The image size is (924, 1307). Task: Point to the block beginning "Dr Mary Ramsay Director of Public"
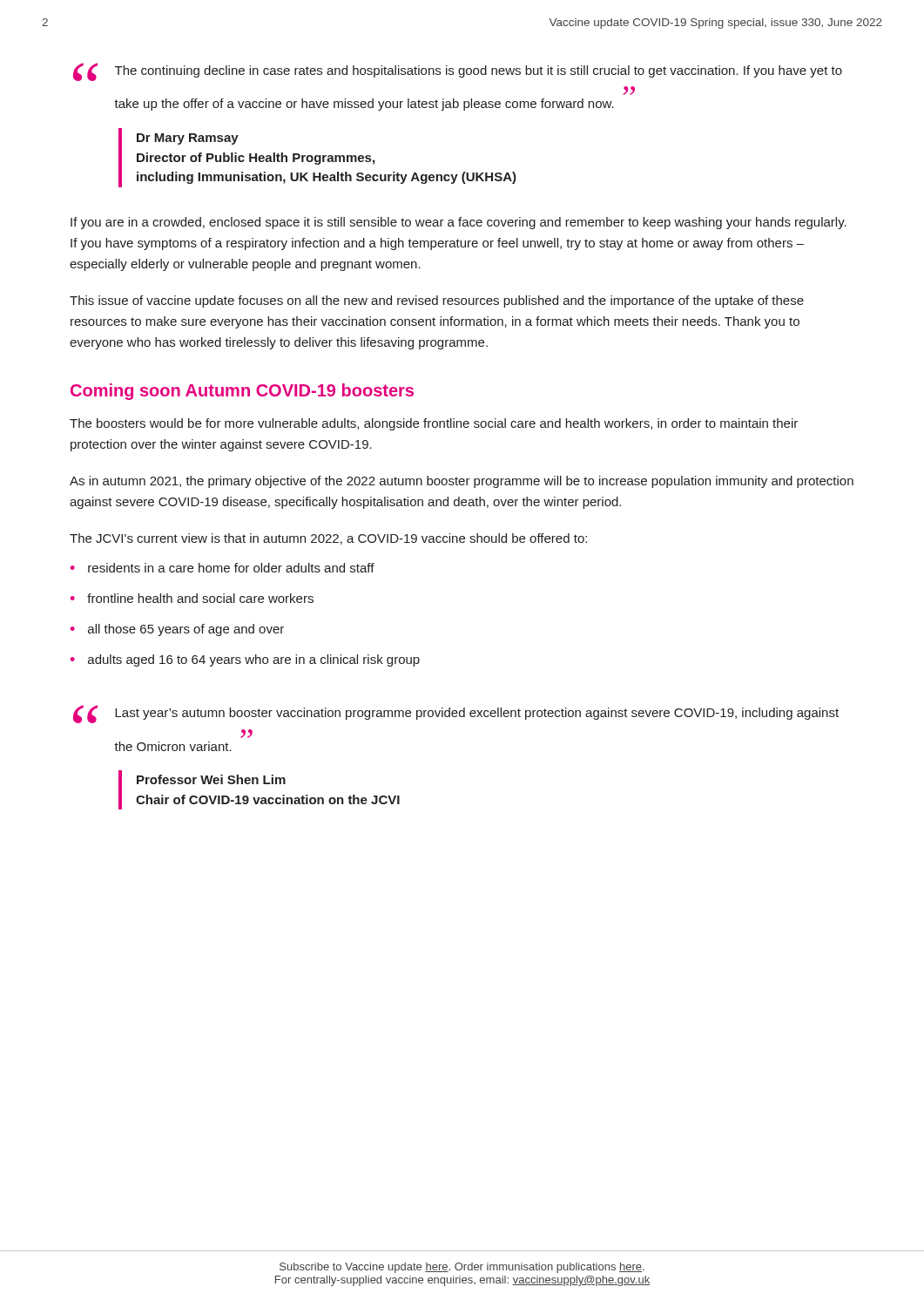188,139
